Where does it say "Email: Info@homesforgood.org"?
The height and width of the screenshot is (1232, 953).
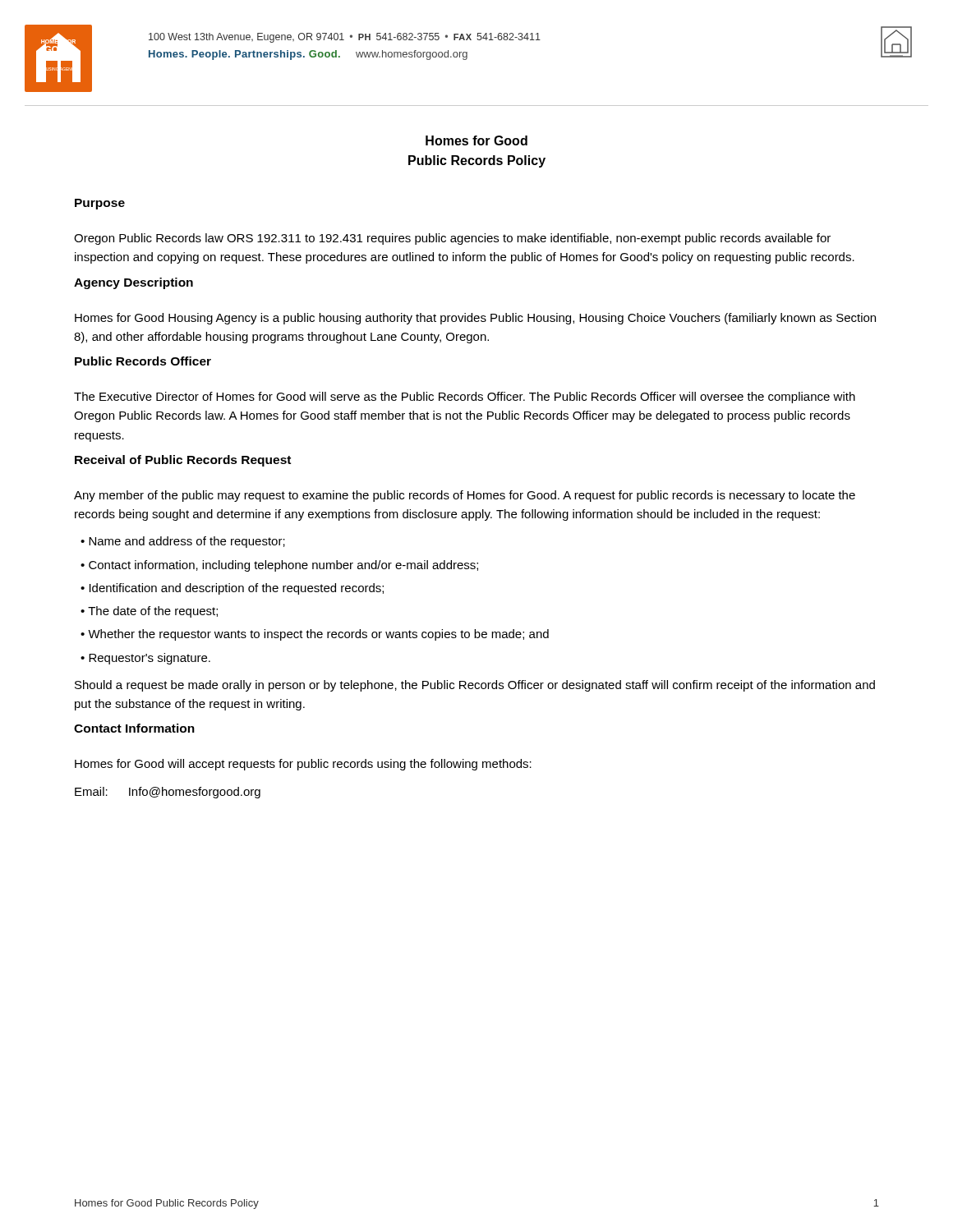pos(168,793)
